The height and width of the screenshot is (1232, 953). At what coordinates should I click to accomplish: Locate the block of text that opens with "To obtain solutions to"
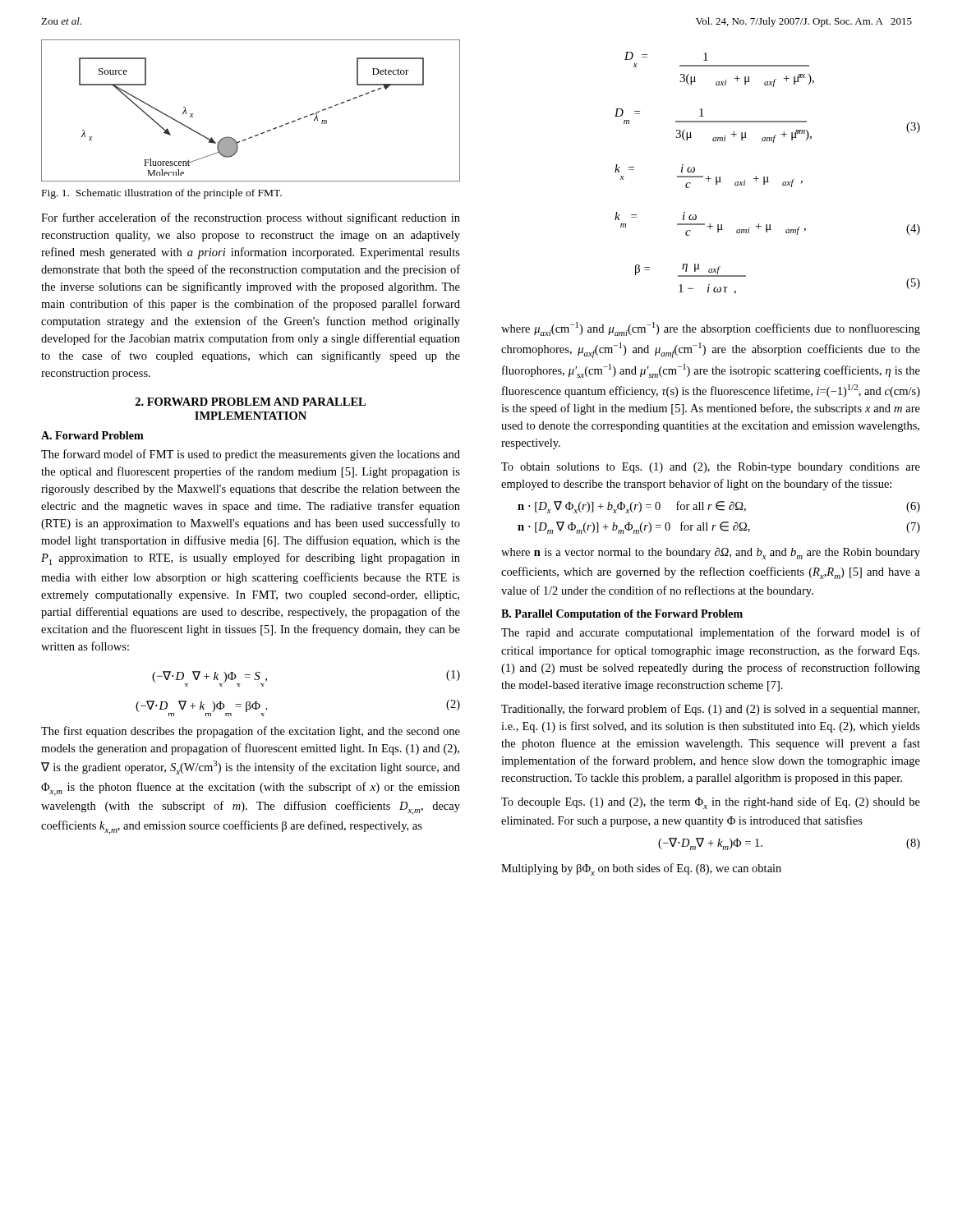pos(711,476)
